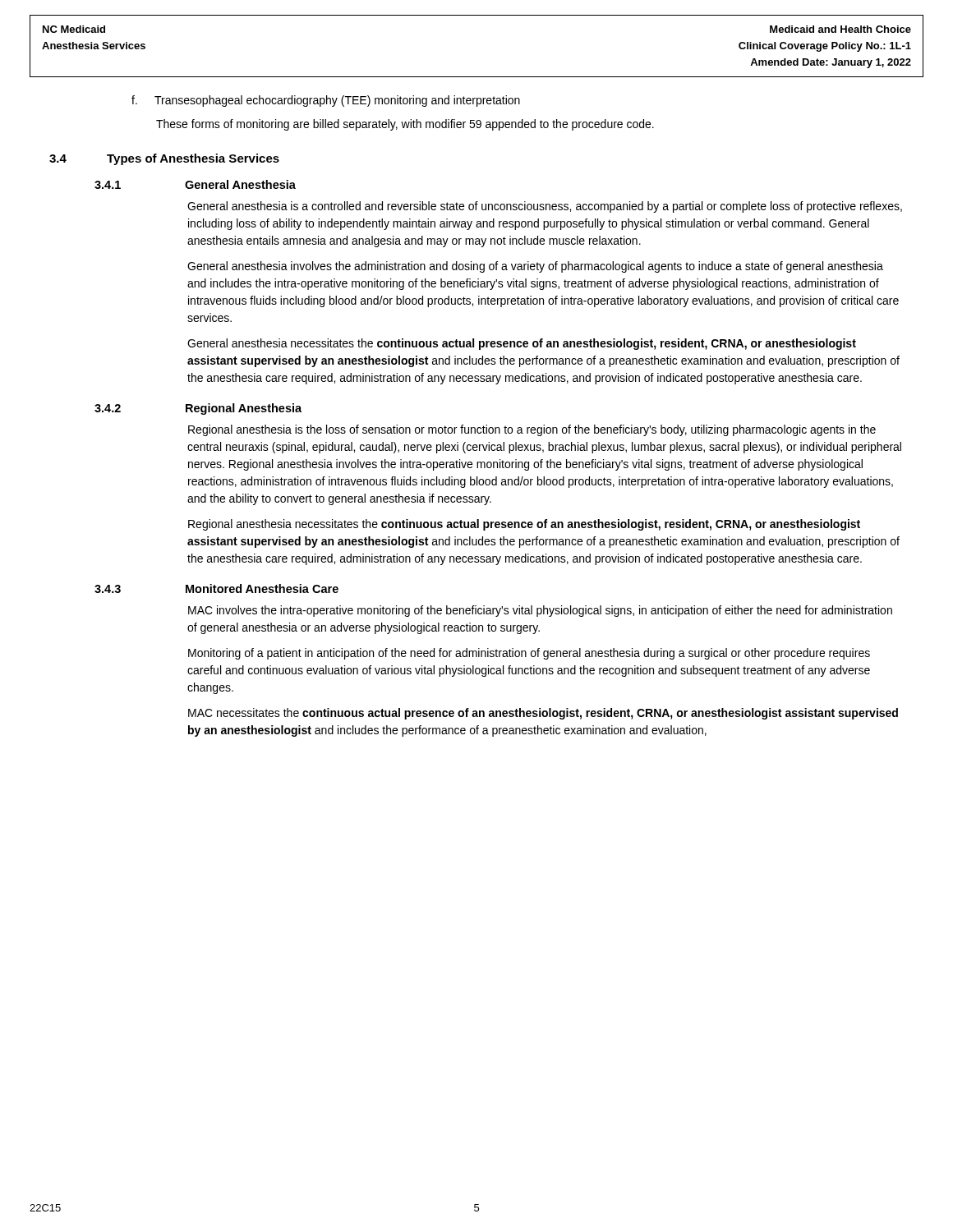Find "3.4.2 Regional Anesthesia" on this page

(x=175, y=408)
